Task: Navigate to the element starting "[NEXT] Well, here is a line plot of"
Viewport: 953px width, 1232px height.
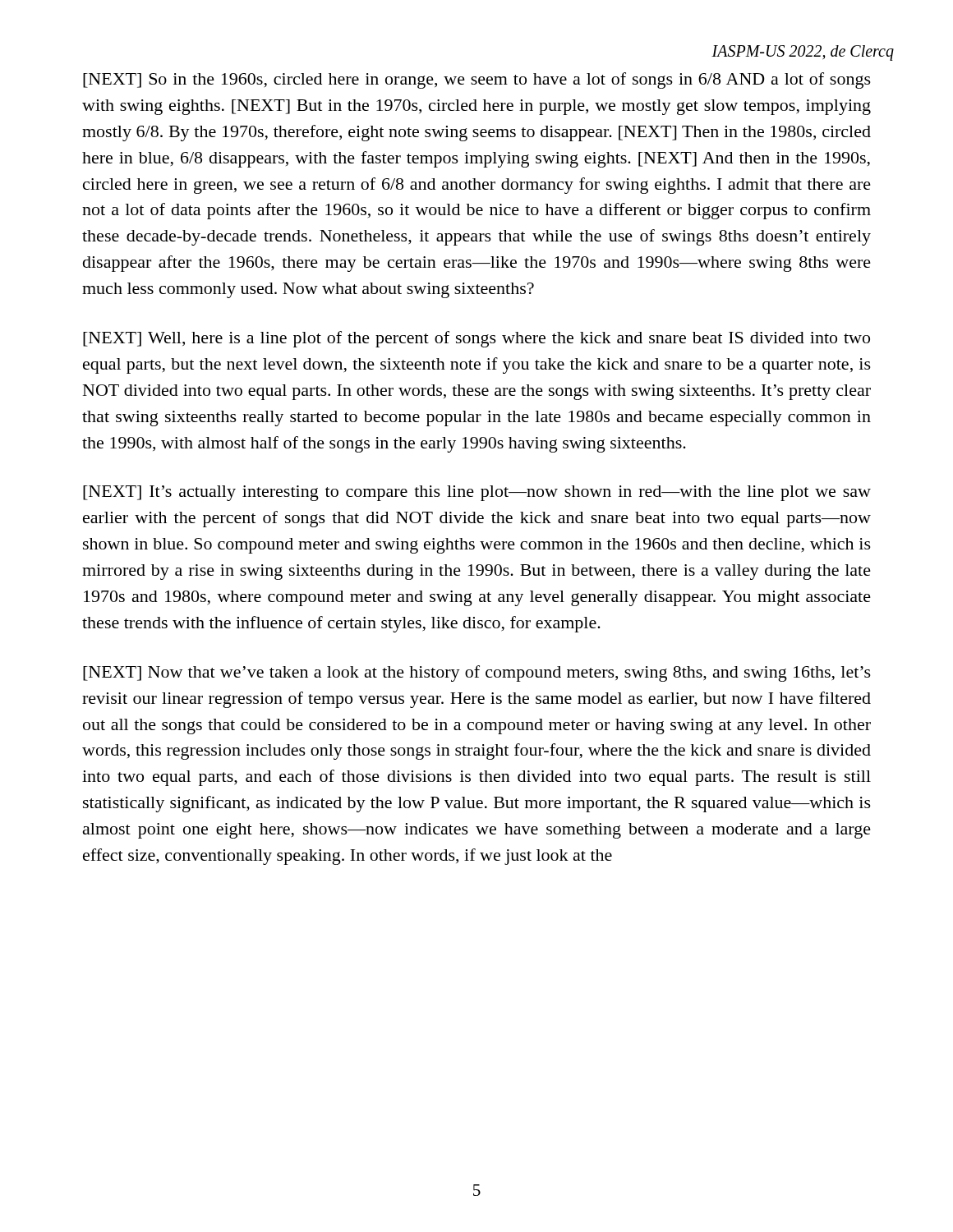Action: pyautogui.click(x=476, y=390)
